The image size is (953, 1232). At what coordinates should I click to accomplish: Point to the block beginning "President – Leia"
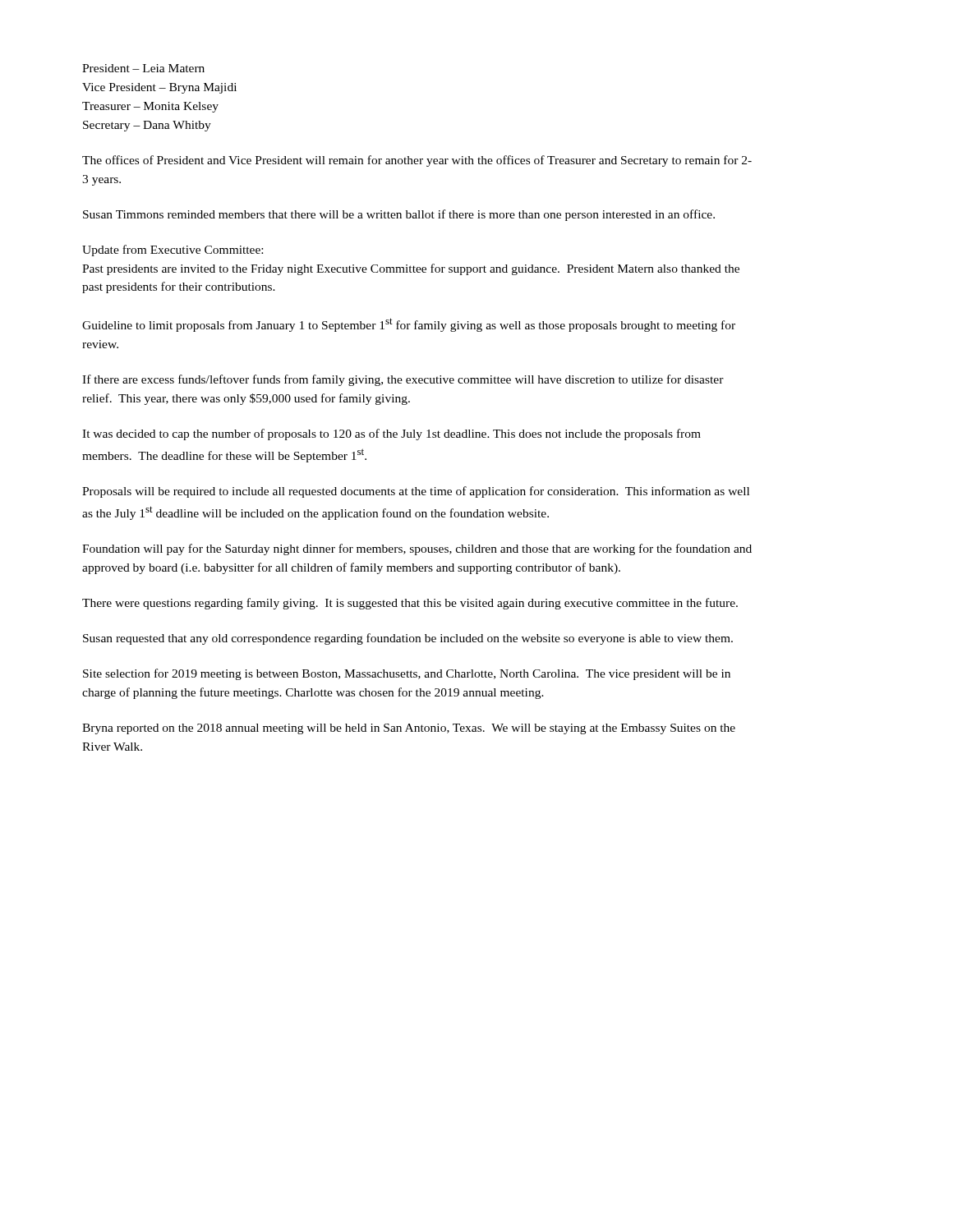pos(160,96)
